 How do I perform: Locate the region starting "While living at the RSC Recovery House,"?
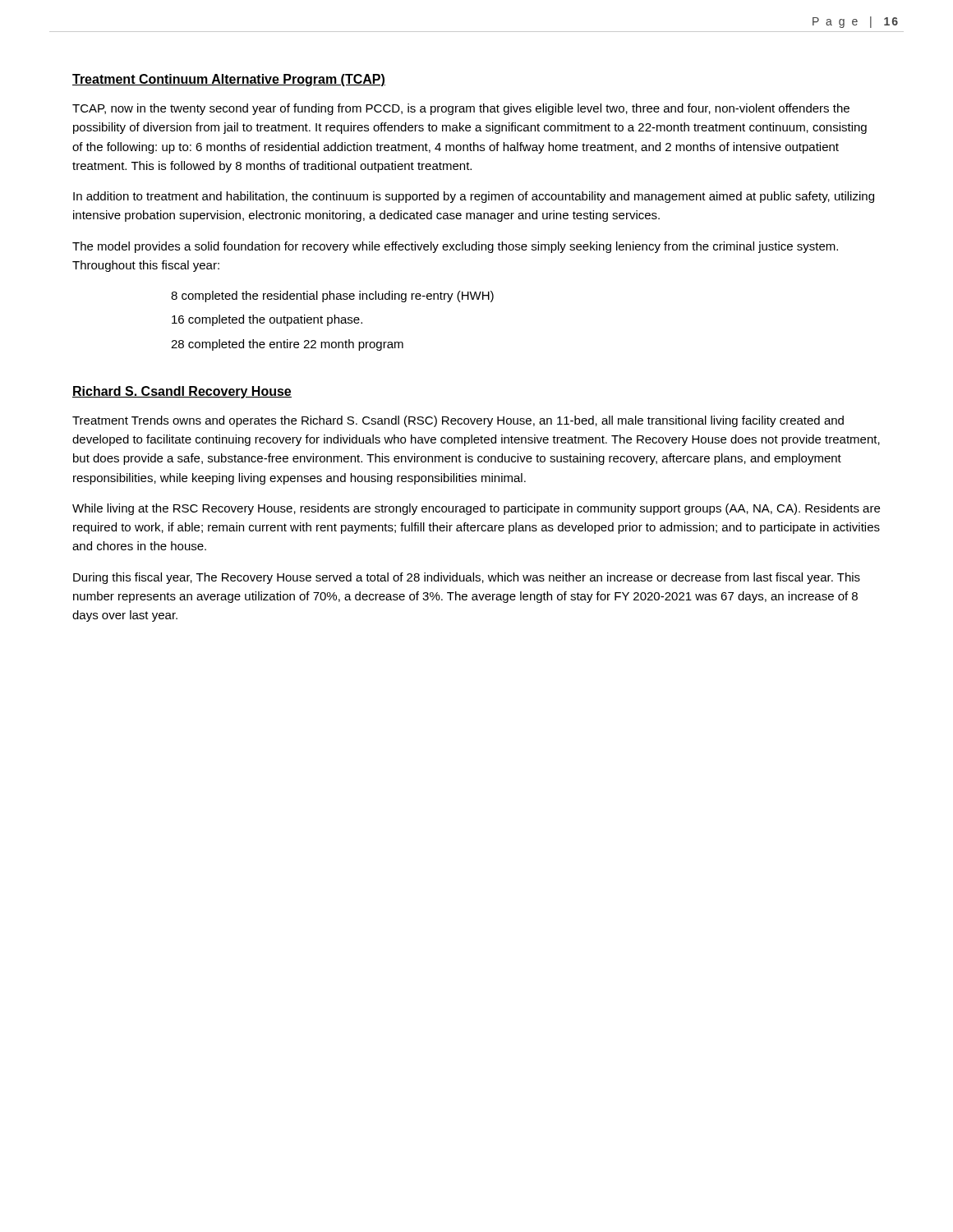tap(476, 527)
